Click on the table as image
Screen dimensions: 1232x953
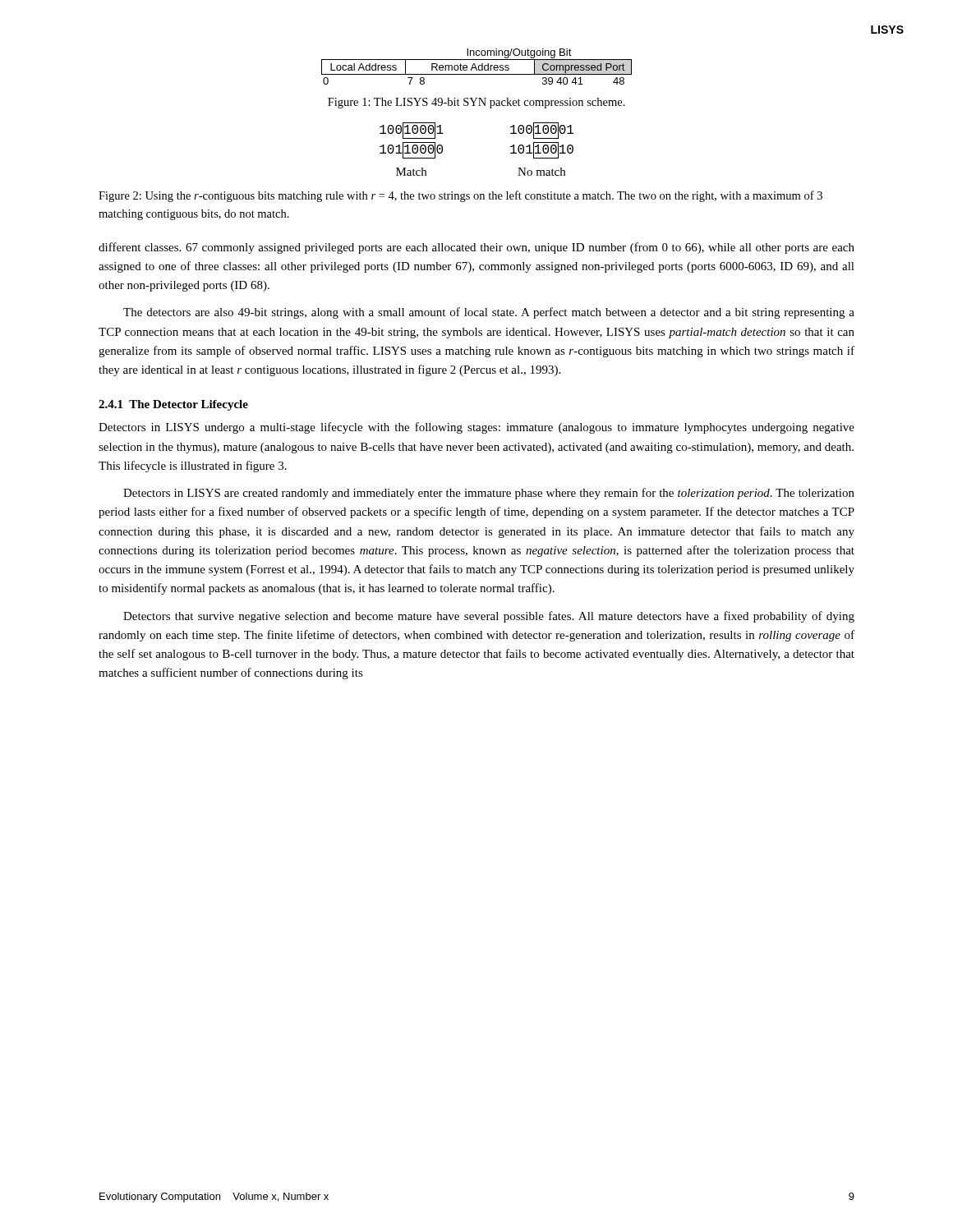point(476,68)
